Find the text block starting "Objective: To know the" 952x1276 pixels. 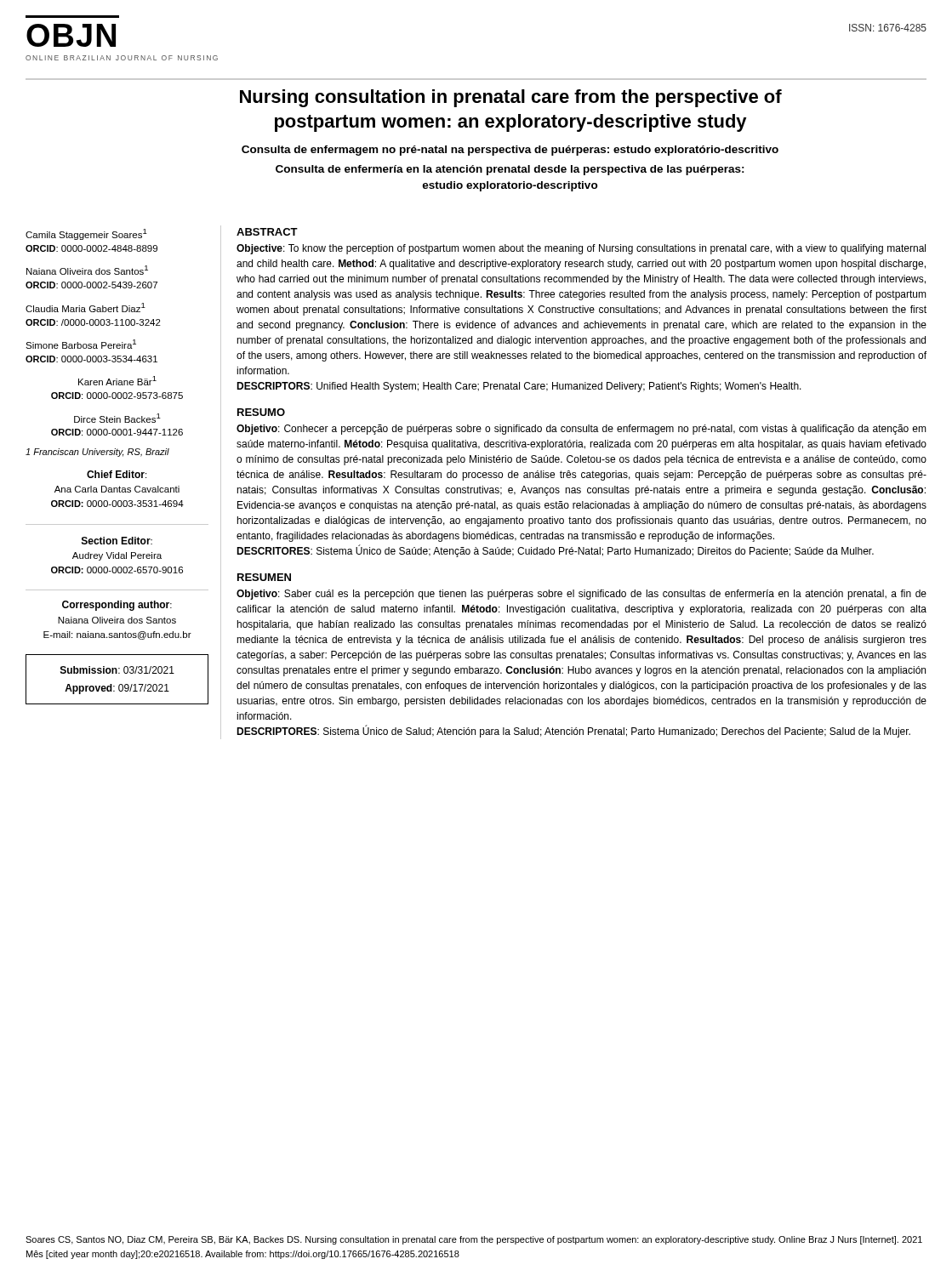(x=581, y=317)
